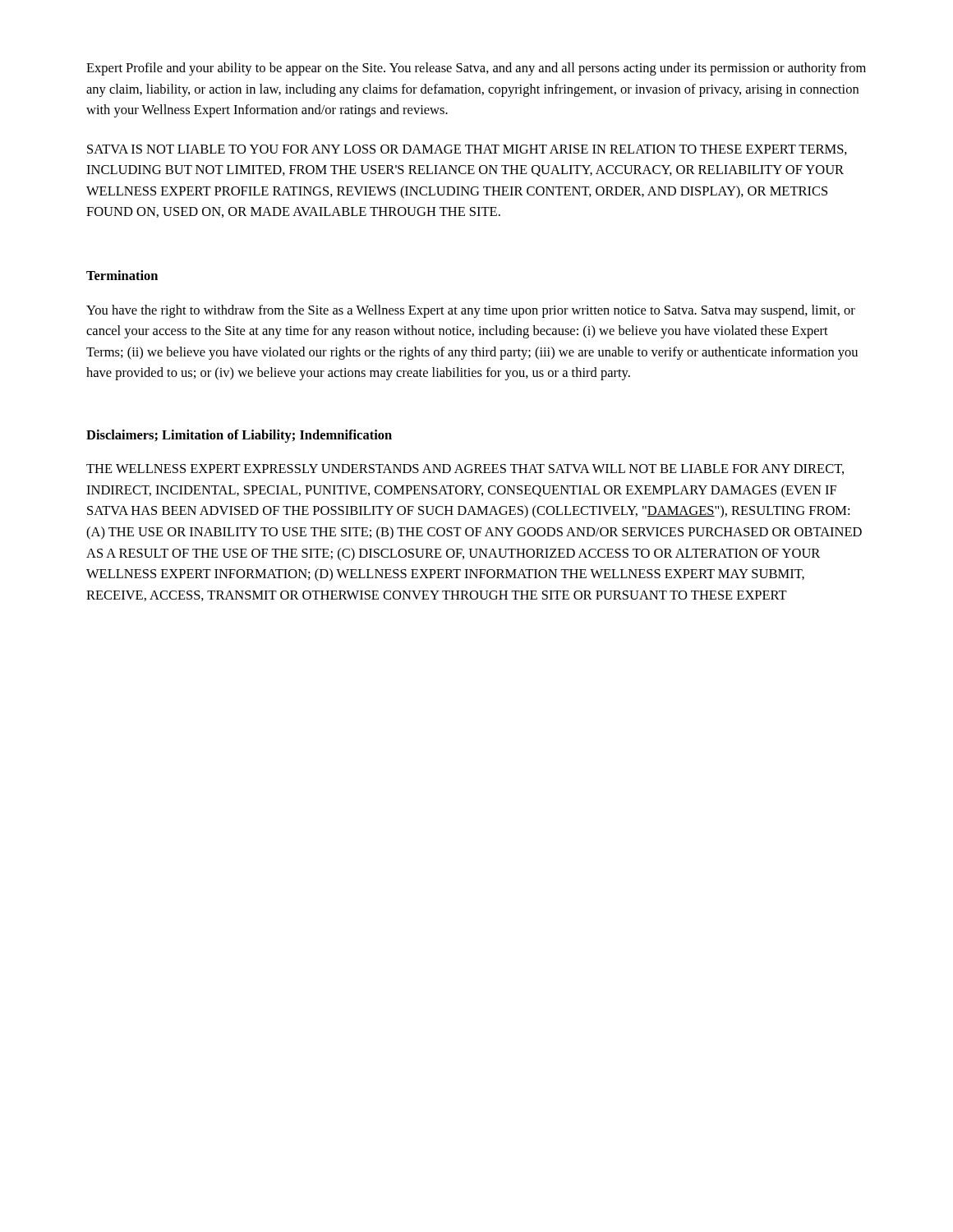Find the block on this page that starts "Expert Profile and your ability to be"
The height and width of the screenshot is (1232, 953).
click(x=476, y=89)
